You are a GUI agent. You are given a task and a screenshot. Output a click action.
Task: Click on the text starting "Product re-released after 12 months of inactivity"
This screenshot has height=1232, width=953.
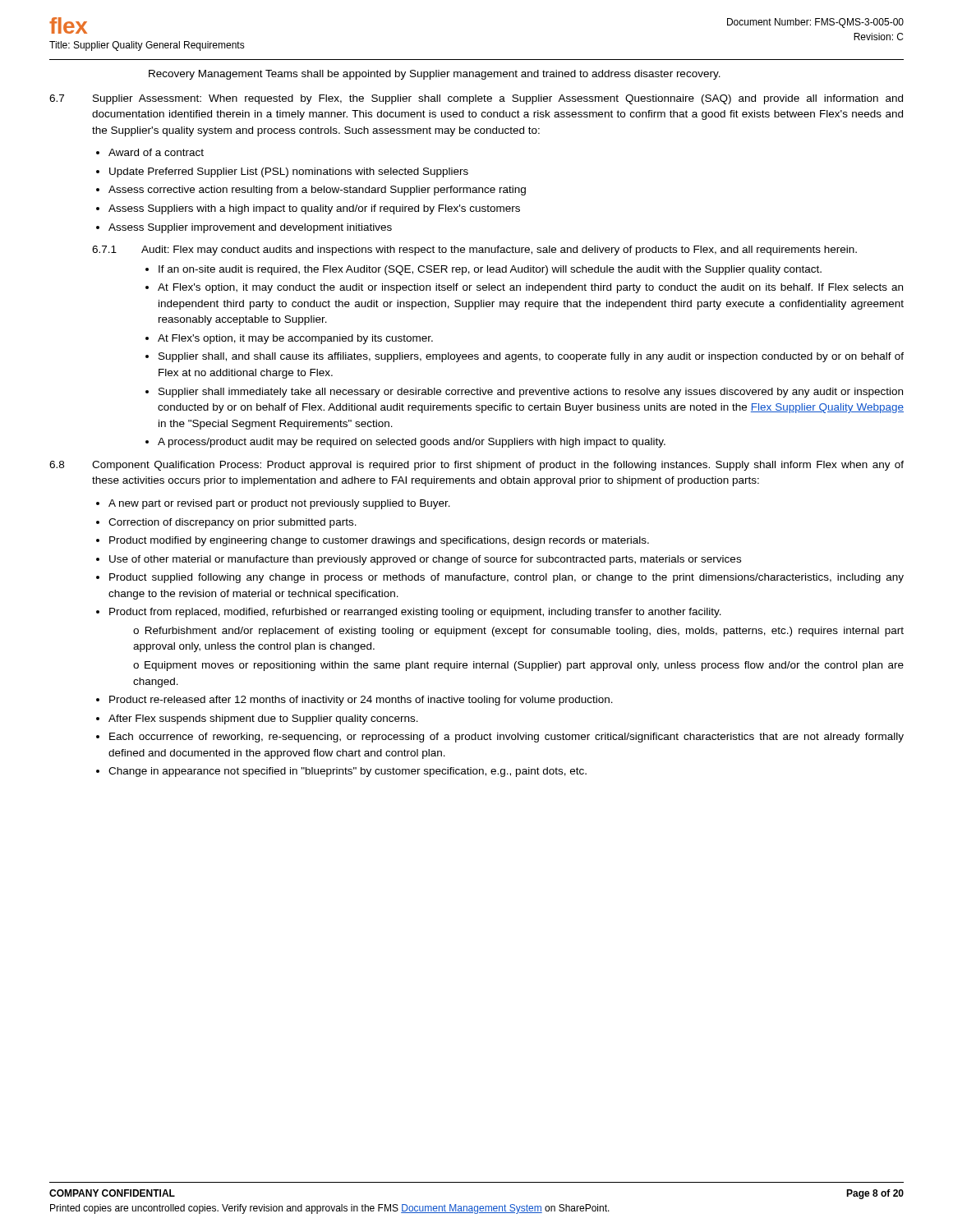tap(361, 700)
